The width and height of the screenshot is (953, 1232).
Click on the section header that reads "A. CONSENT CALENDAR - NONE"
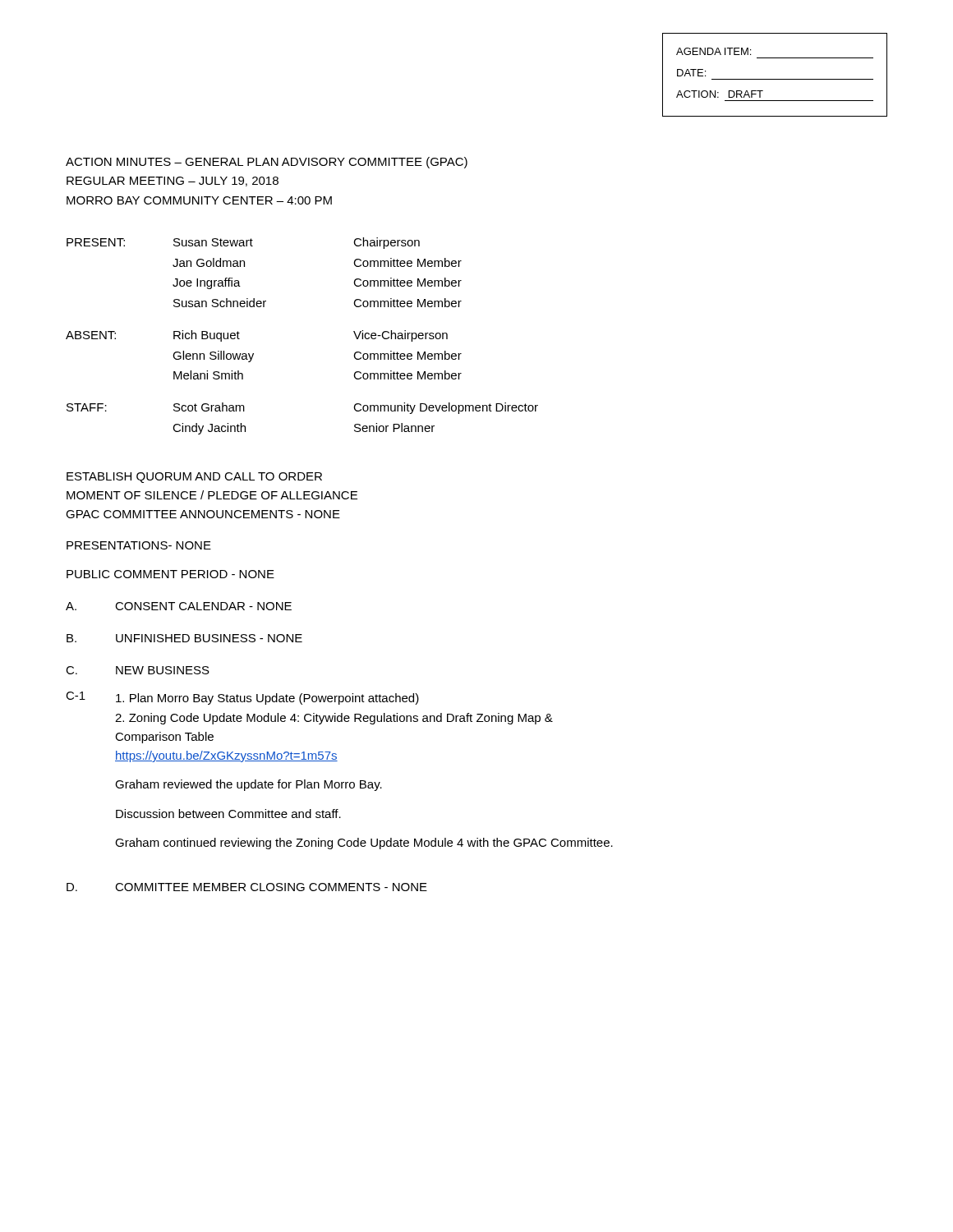point(179,606)
